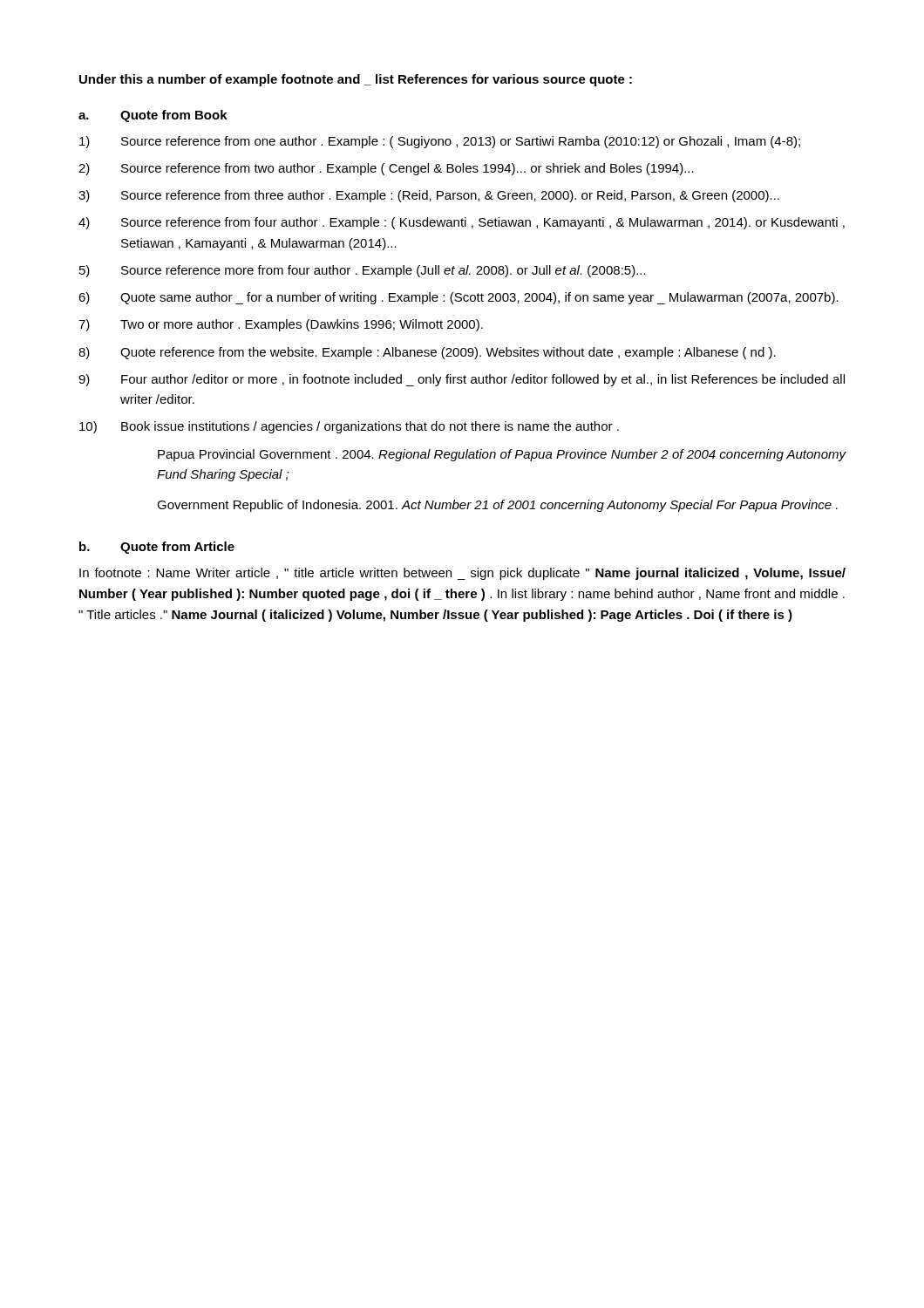Locate the list item that reads "9) Four author /editor or"
The width and height of the screenshot is (924, 1308).
pyautogui.click(x=462, y=389)
